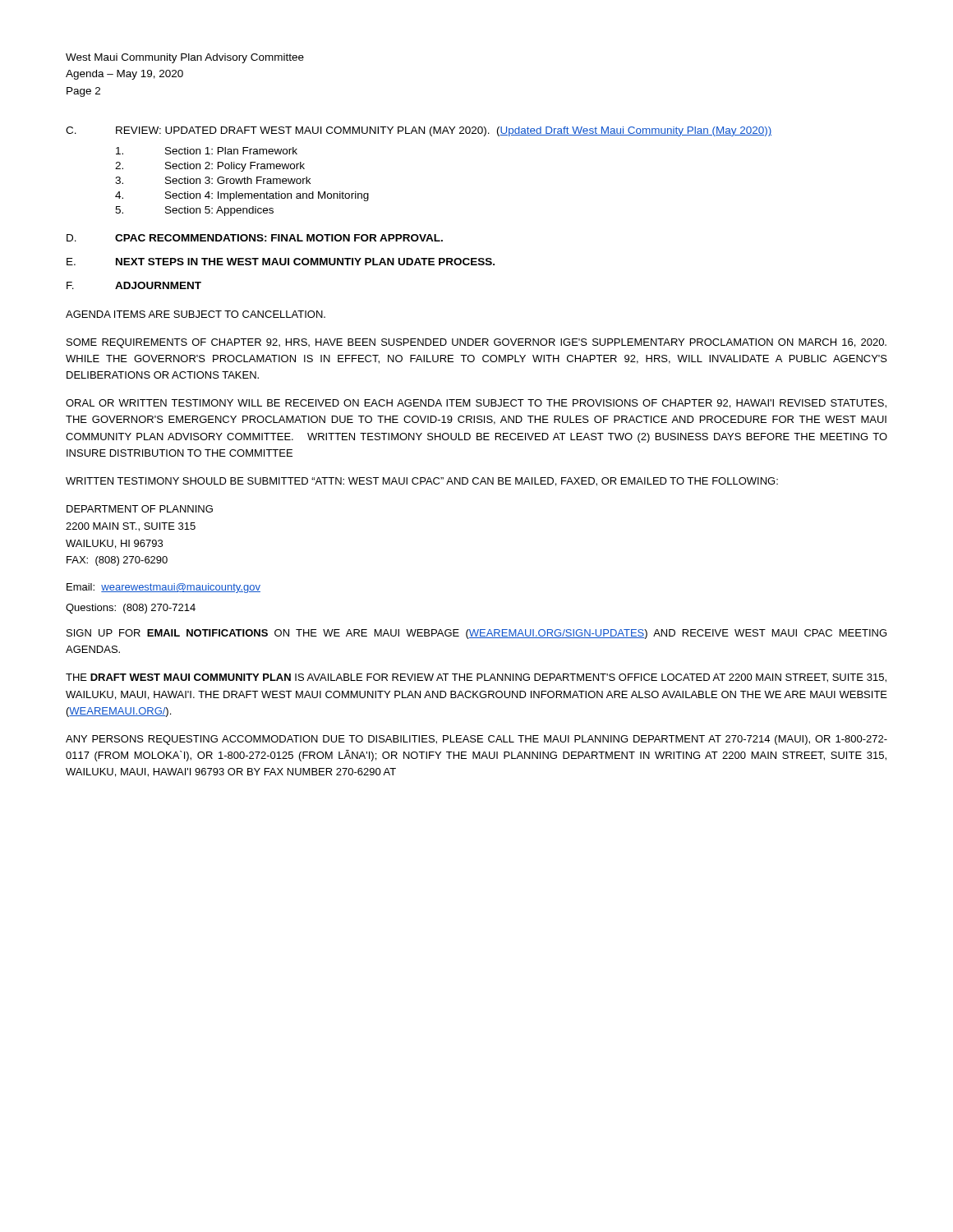Point to the text starting "THE DRAFT WEST MAUI"

(x=476, y=694)
